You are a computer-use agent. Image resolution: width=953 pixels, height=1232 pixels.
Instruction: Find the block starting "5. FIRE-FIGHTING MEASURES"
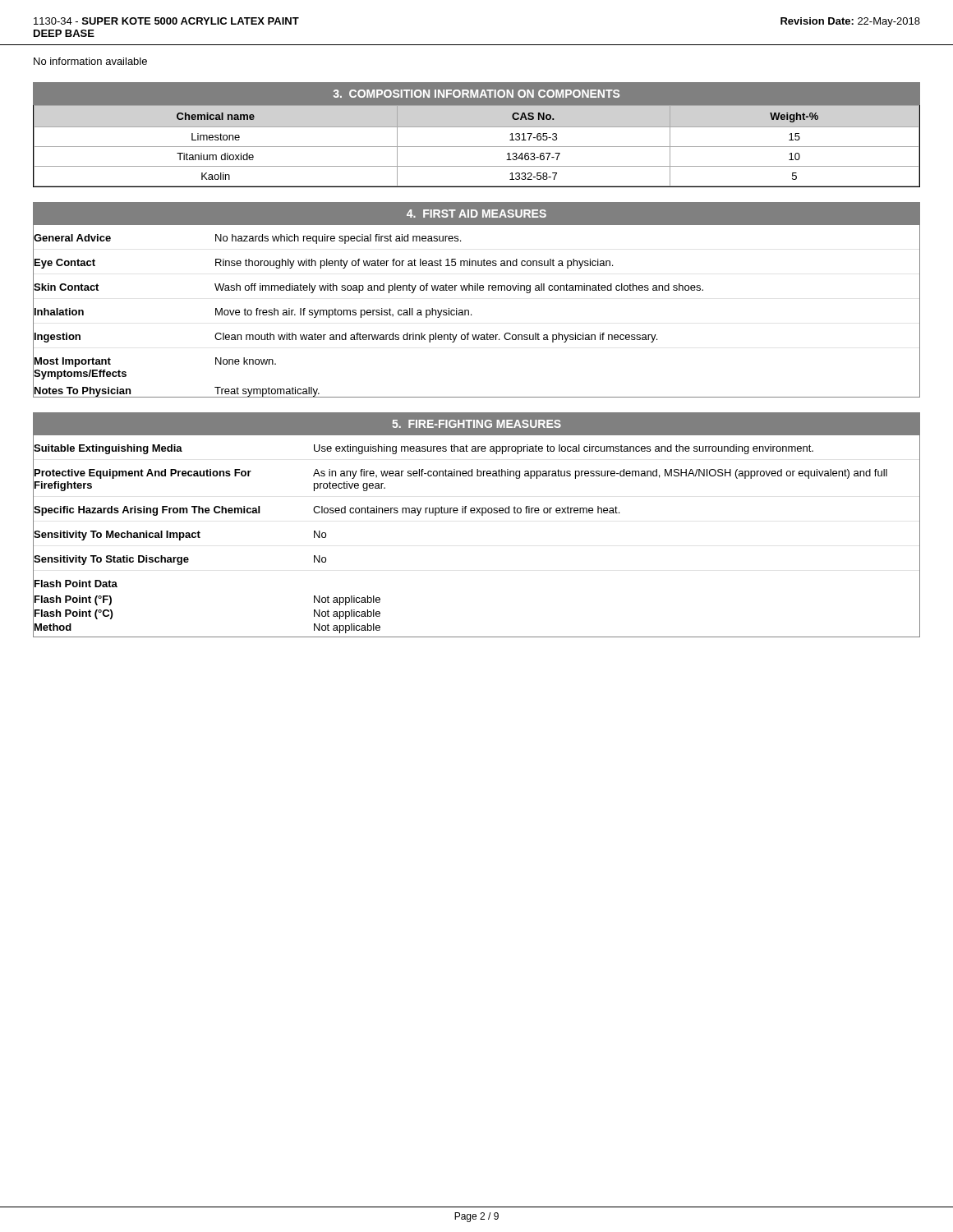click(476, 424)
